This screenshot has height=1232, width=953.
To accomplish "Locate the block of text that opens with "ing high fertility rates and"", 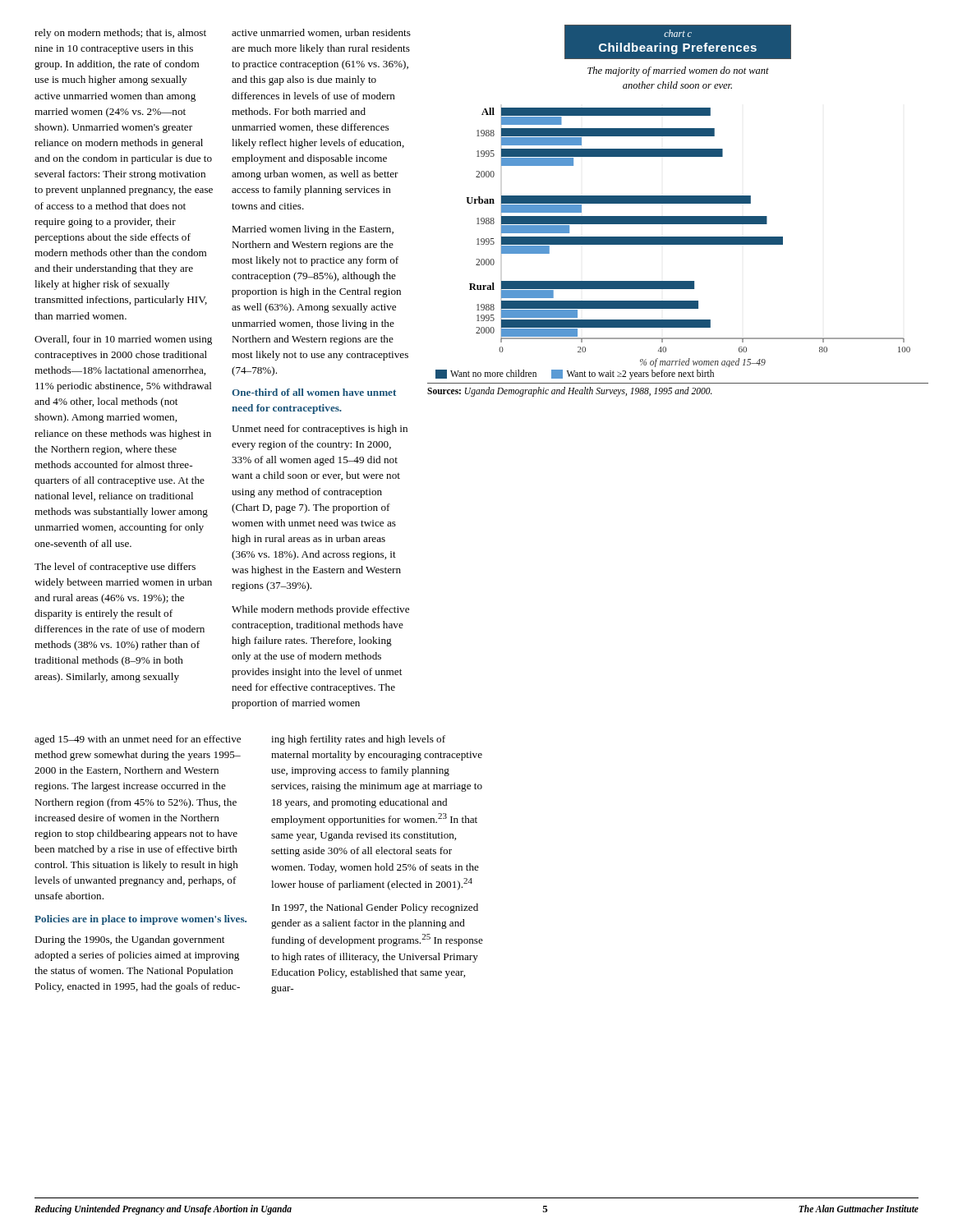I will tap(378, 863).
